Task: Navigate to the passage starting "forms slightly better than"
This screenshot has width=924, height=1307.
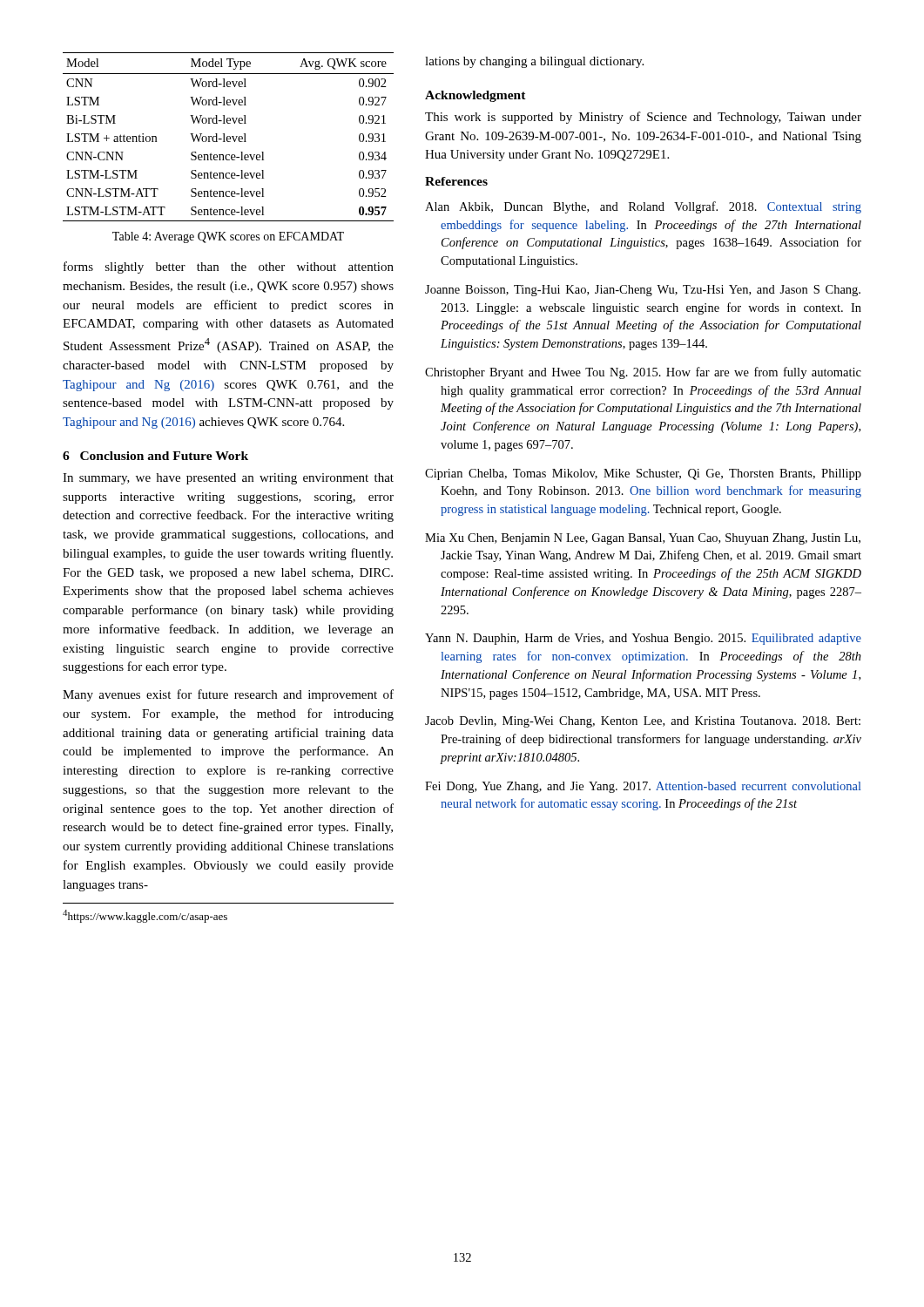Action: pos(228,344)
